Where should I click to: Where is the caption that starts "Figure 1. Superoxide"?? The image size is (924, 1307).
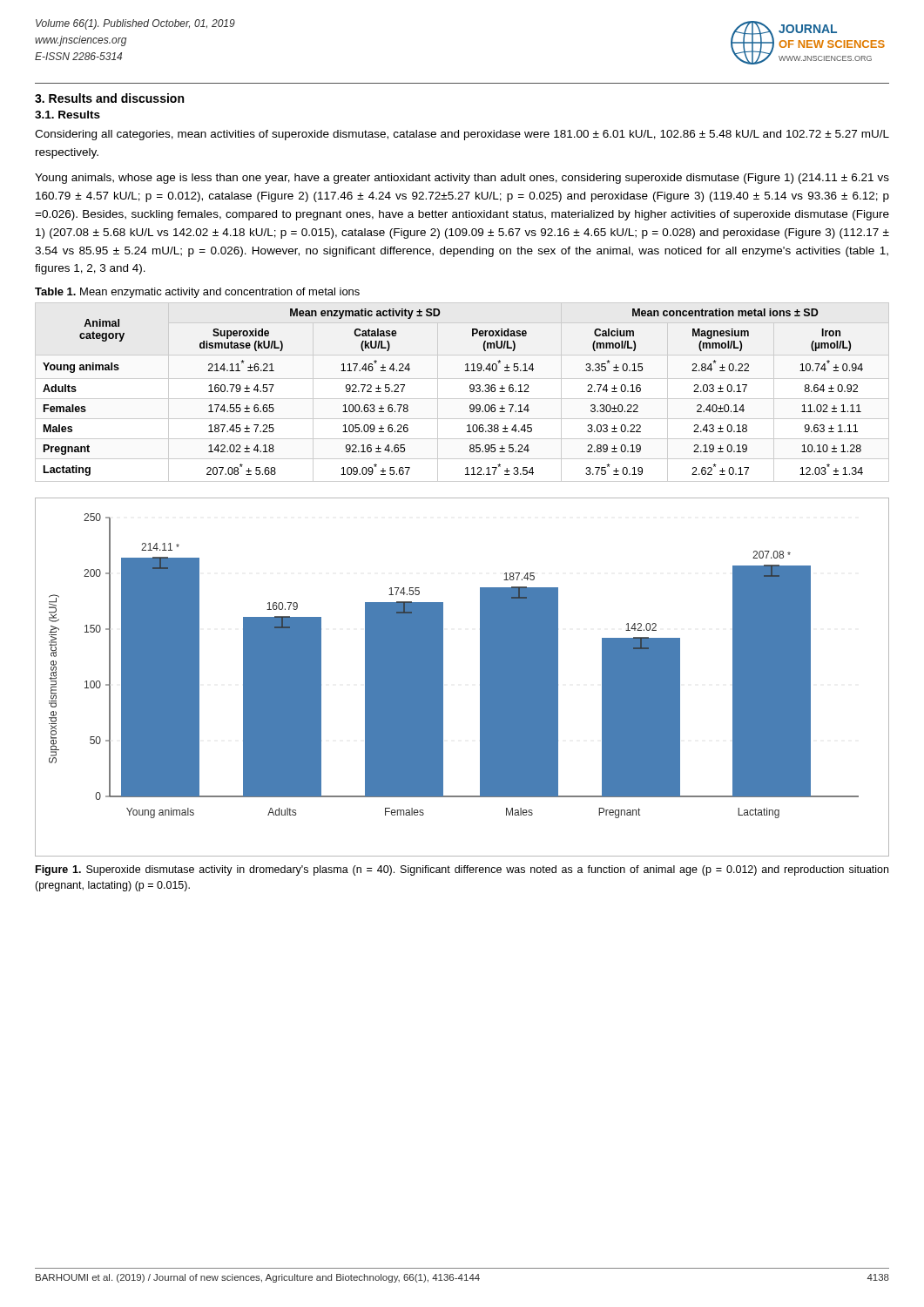coord(462,877)
